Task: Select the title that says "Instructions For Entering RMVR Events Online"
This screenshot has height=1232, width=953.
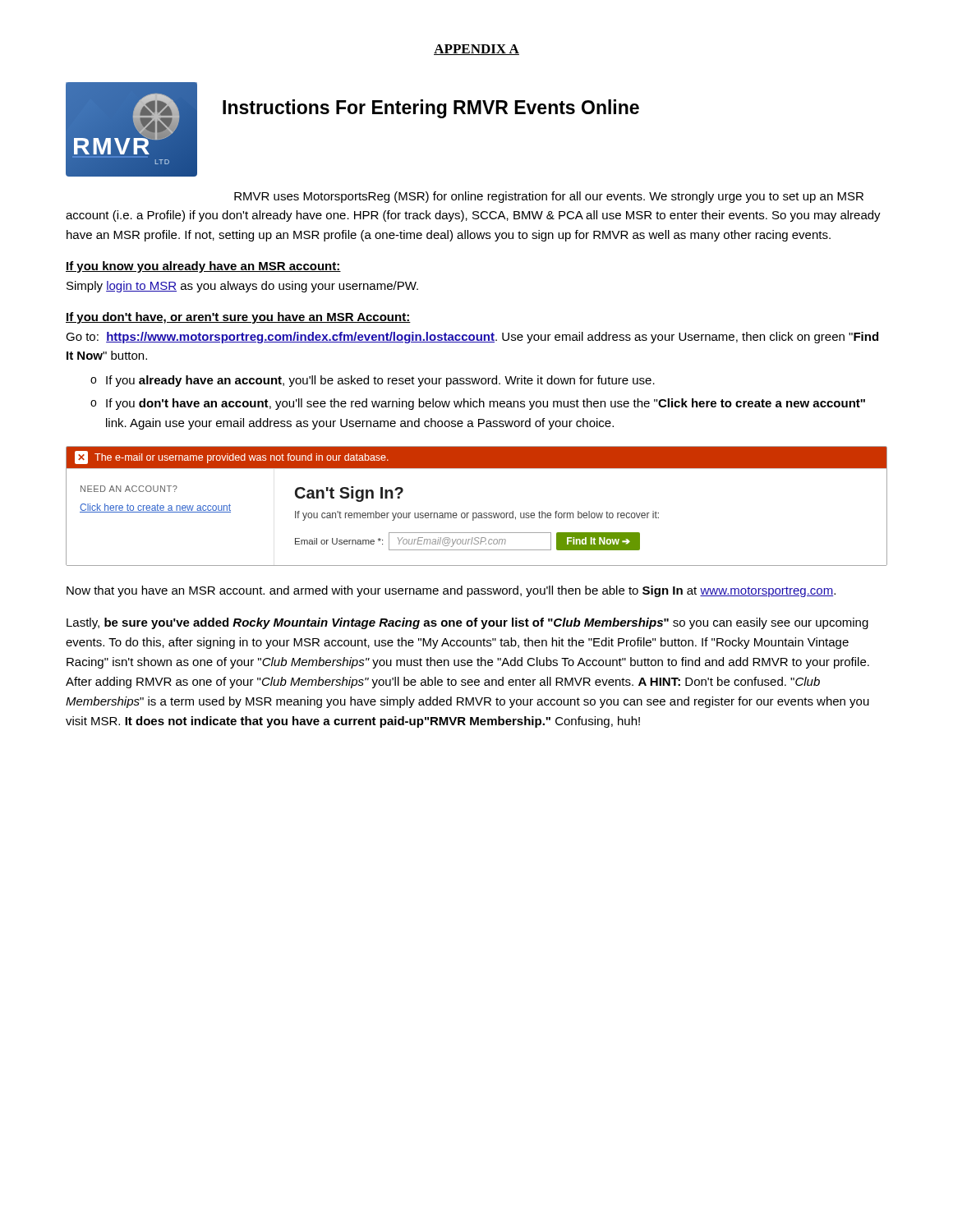Action: [x=431, y=108]
